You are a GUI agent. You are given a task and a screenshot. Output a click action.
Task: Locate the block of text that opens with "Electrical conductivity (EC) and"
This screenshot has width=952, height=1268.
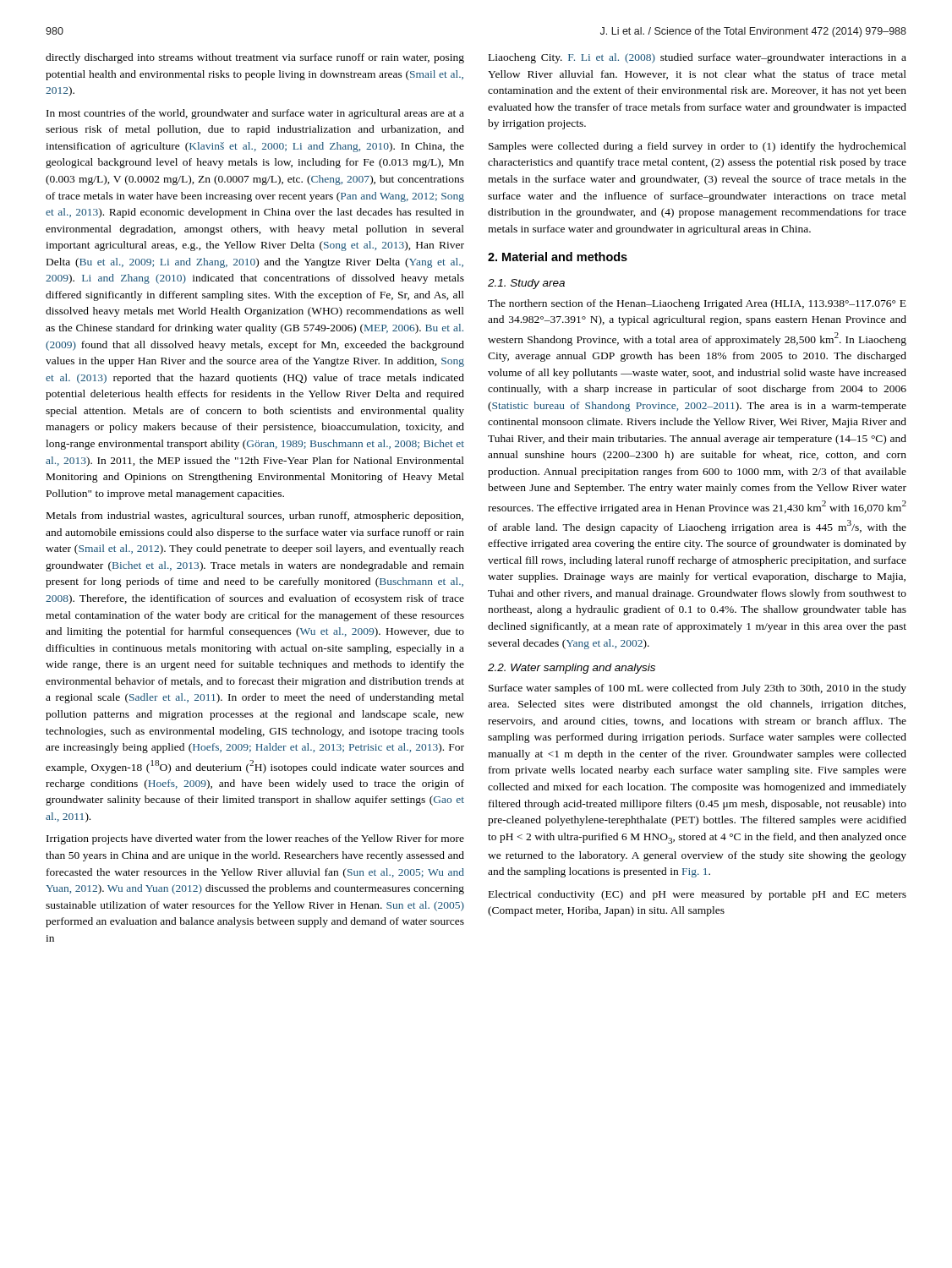point(697,902)
